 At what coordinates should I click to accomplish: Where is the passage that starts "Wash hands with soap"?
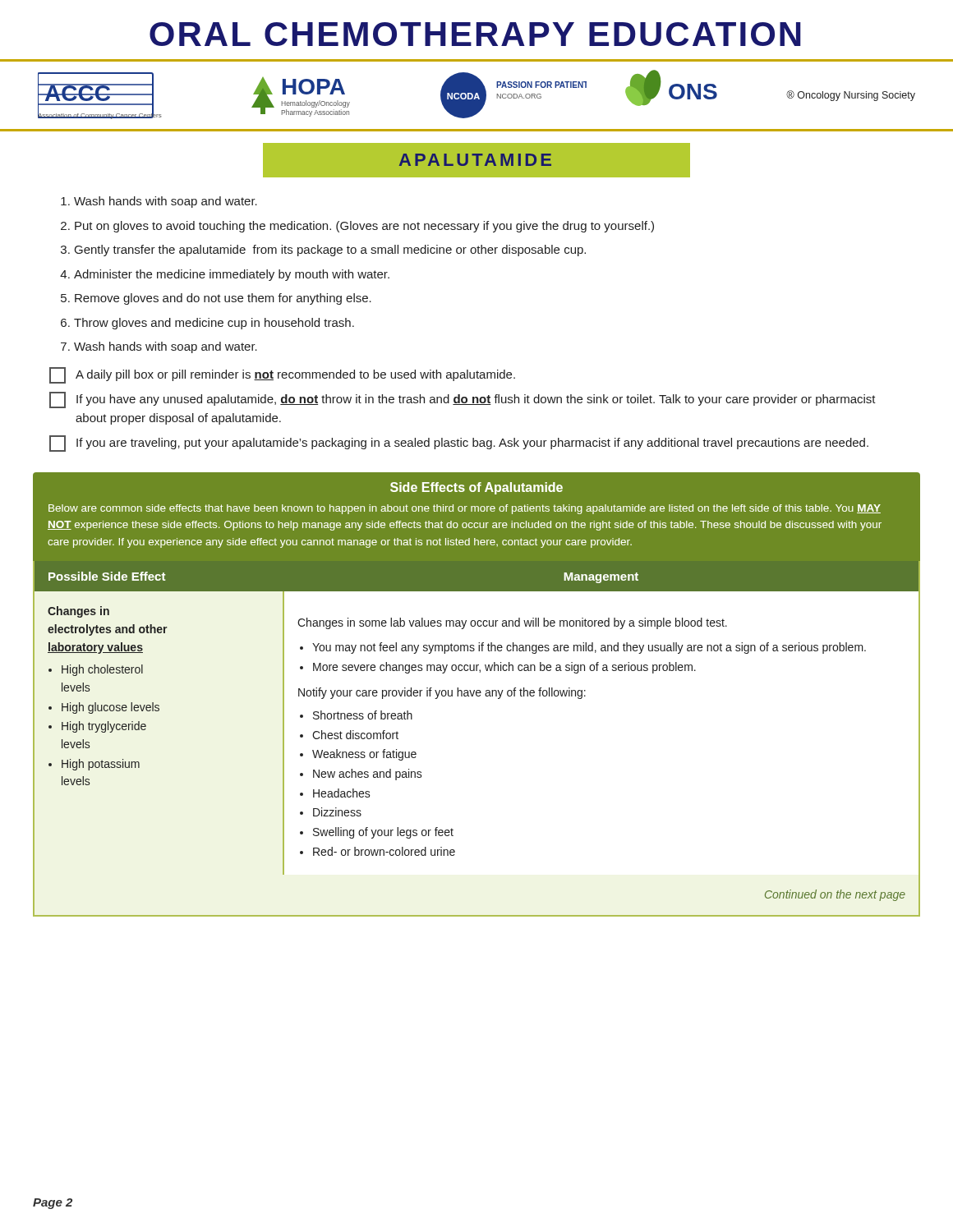tap(159, 202)
